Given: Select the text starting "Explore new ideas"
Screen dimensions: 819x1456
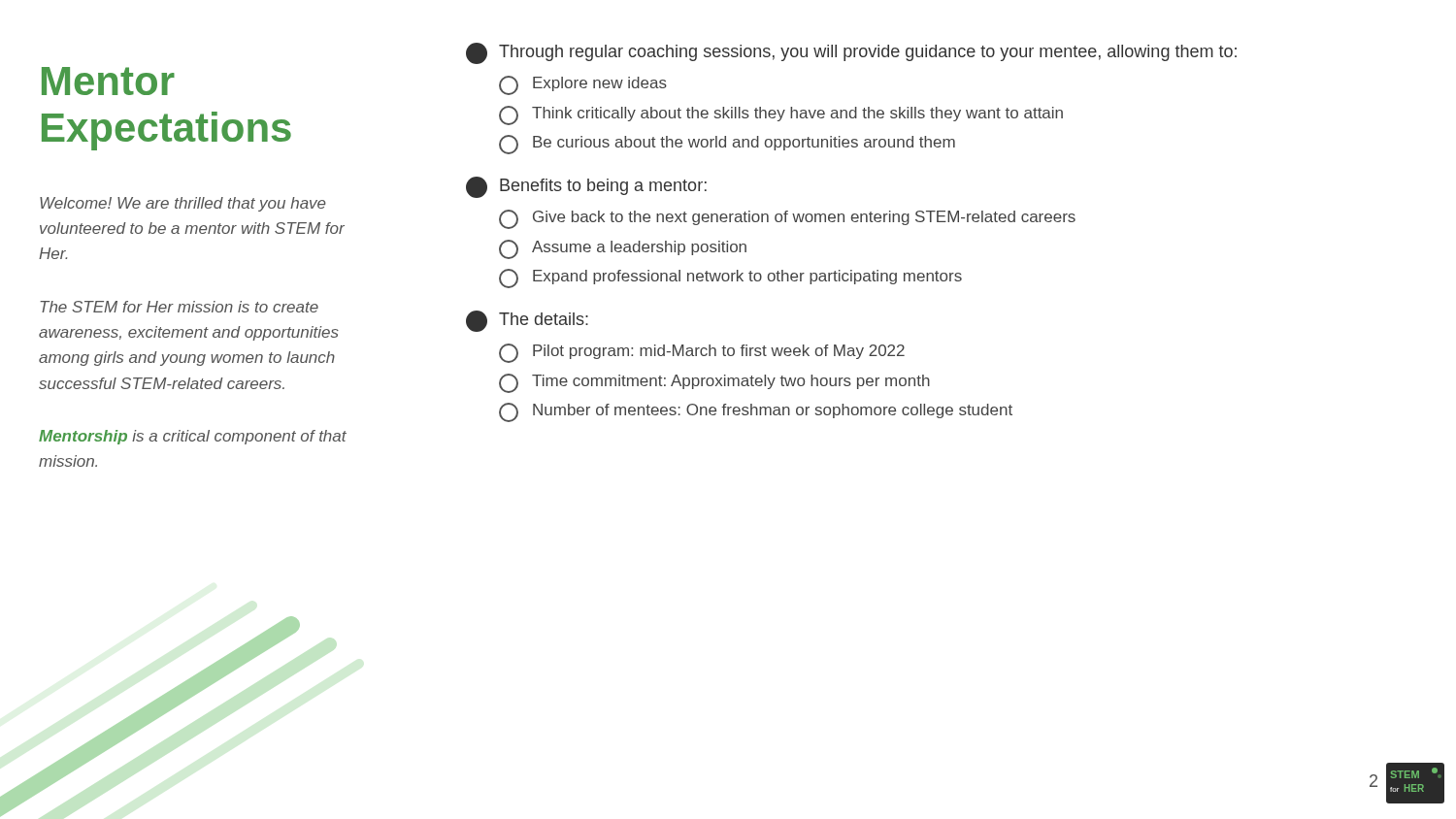Looking at the screenshot, I should [583, 85].
